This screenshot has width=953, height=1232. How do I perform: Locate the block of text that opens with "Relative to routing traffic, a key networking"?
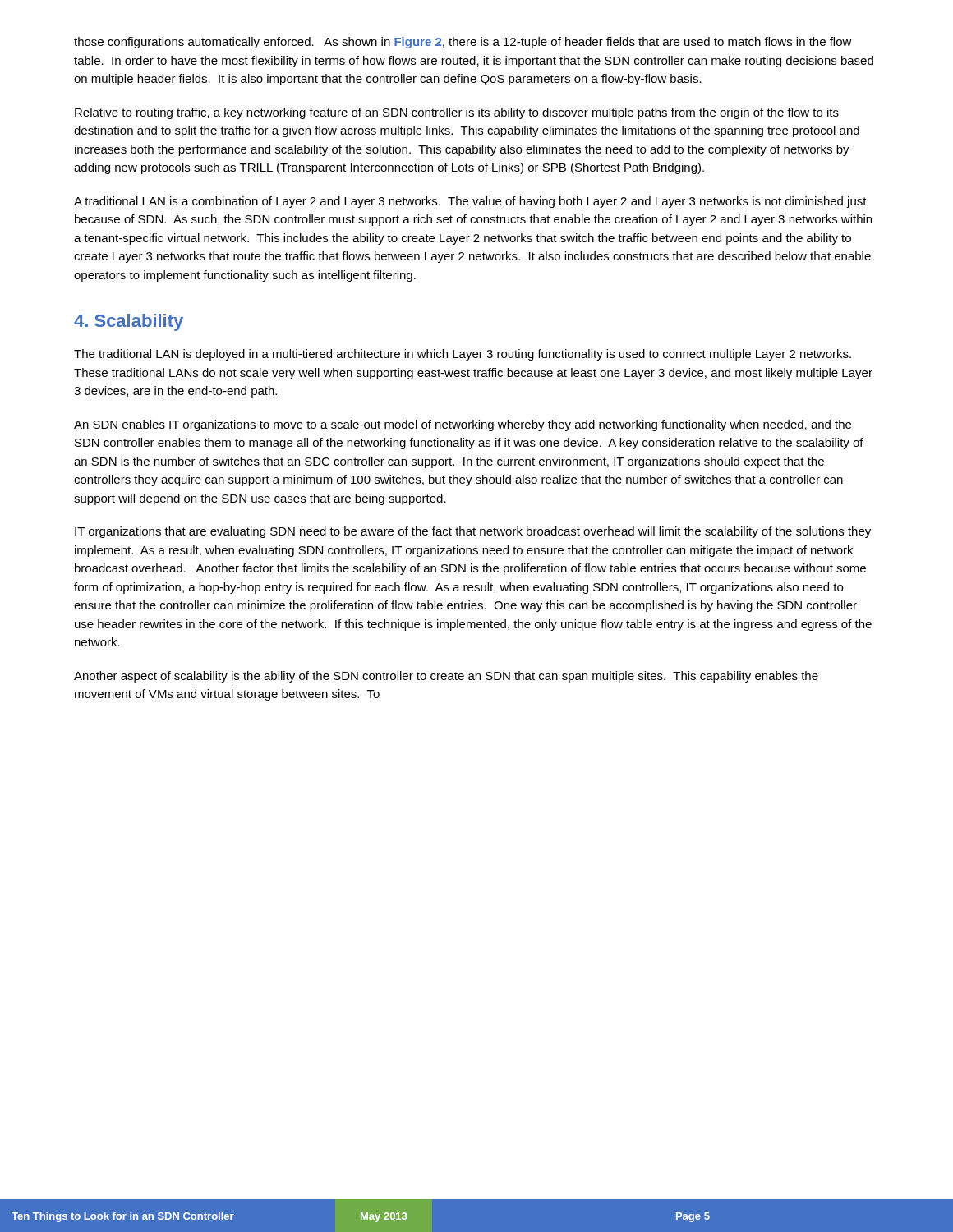coord(467,139)
